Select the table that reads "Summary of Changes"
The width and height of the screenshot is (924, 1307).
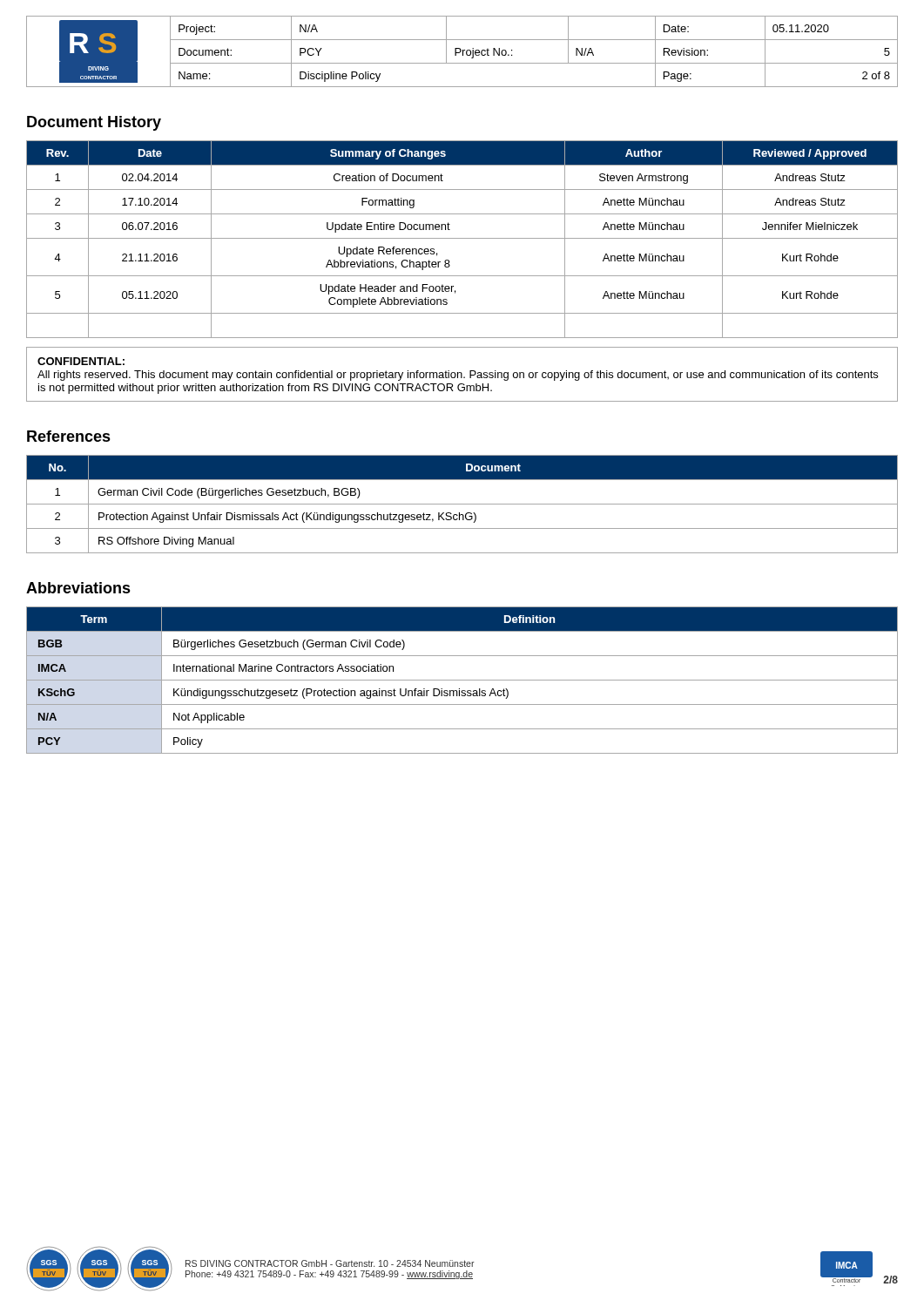(462, 271)
